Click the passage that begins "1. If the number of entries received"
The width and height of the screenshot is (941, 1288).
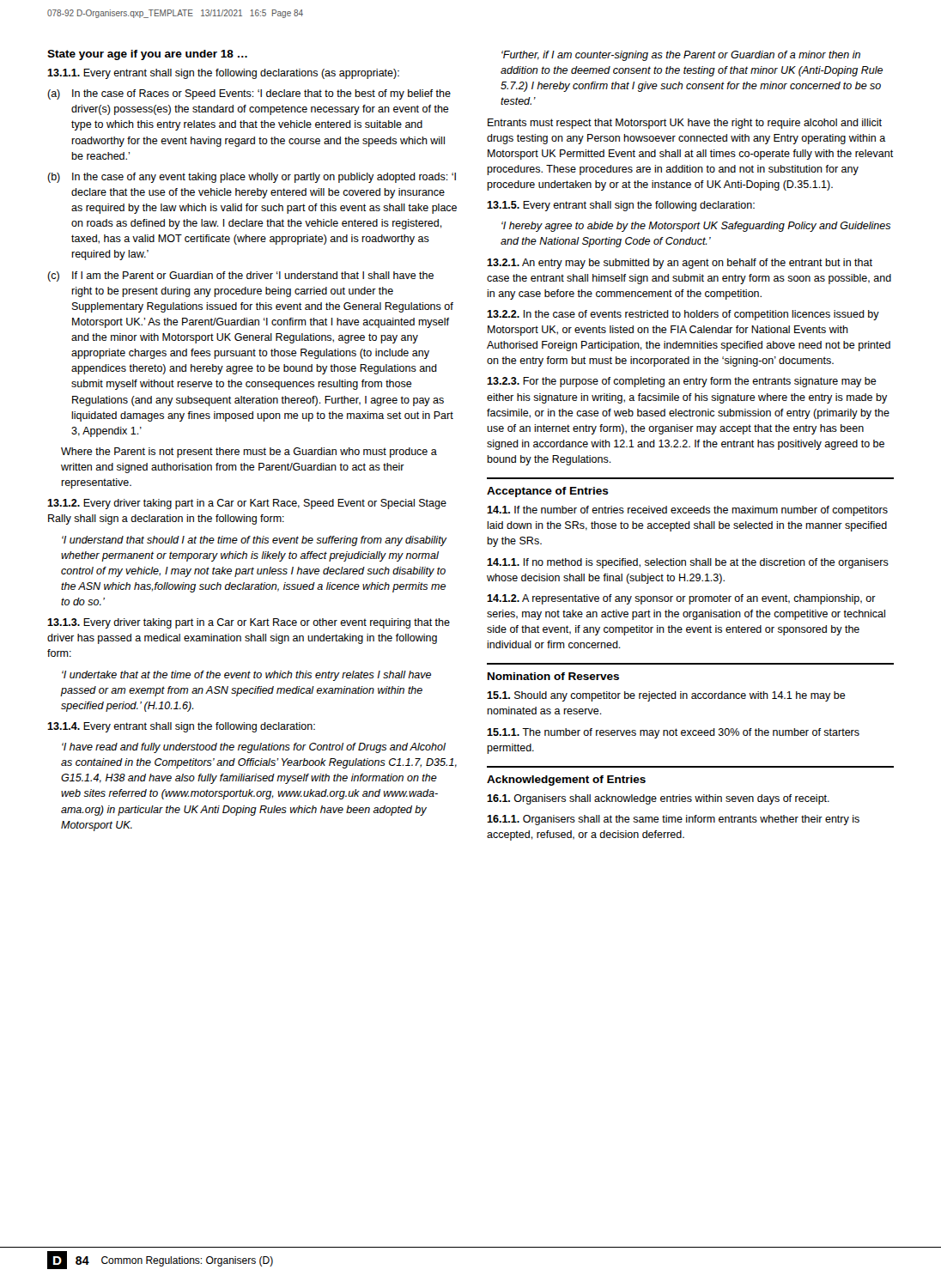coord(687,526)
